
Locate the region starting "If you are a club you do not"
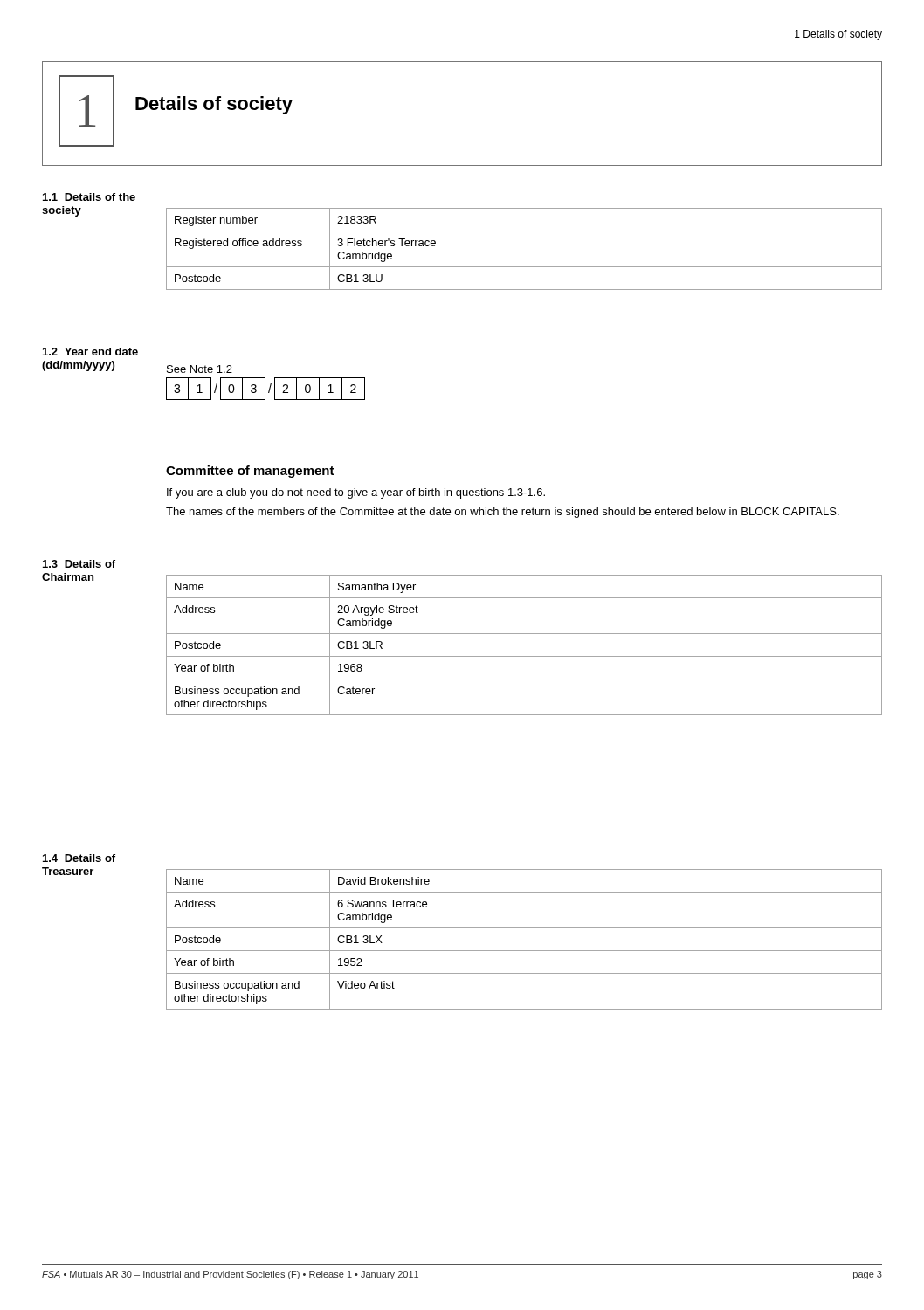point(356,492)
